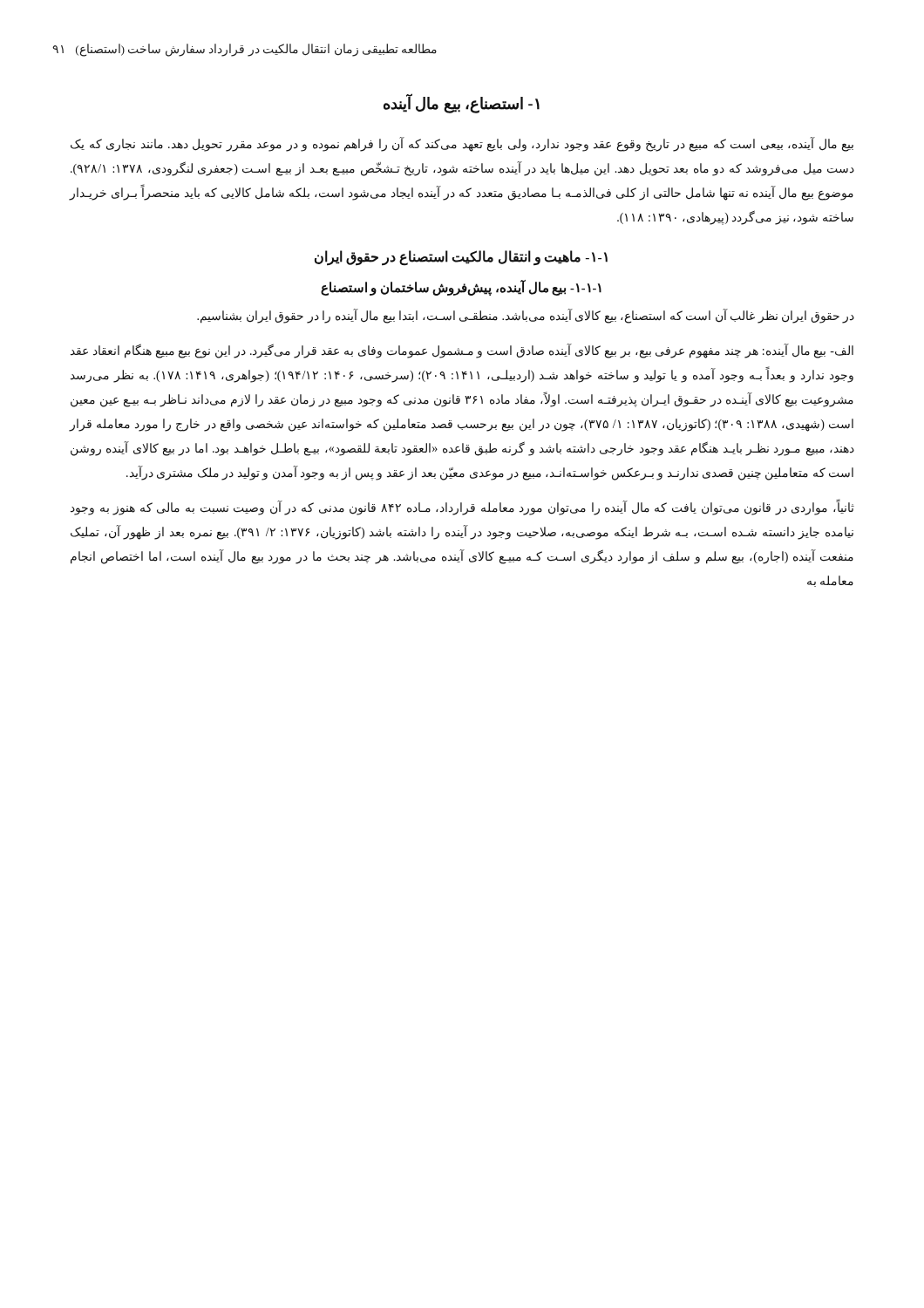924x1308 pixels.
Task: Where does it say "۱-۱-۱- بیع مال آینده، پیش‌فروش ساختمان و استصناع"?
Action: tap(462, 288)
